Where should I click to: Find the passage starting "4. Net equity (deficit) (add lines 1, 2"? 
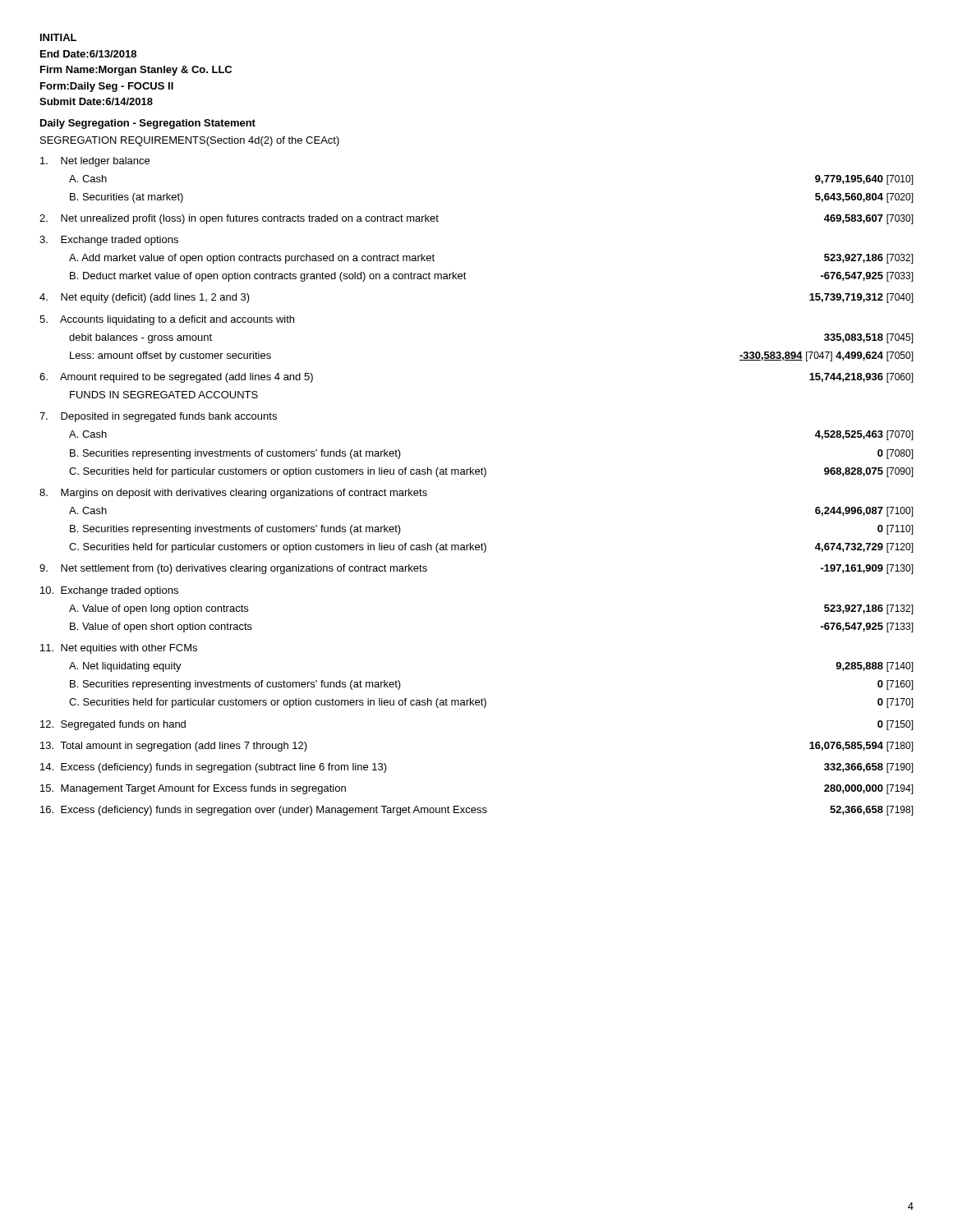151,298
